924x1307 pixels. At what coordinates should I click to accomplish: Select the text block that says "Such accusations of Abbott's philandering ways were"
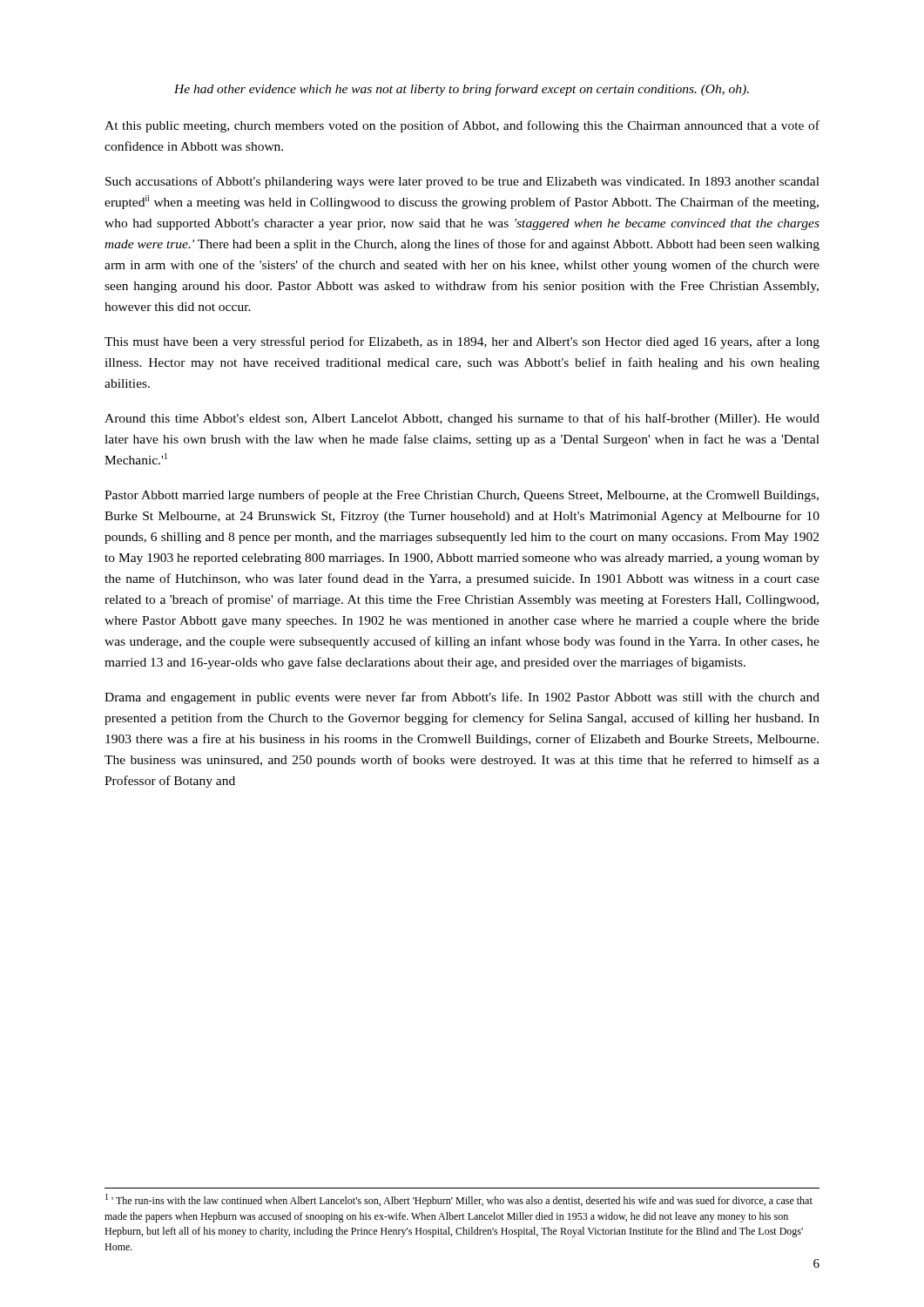click(462, 244)
